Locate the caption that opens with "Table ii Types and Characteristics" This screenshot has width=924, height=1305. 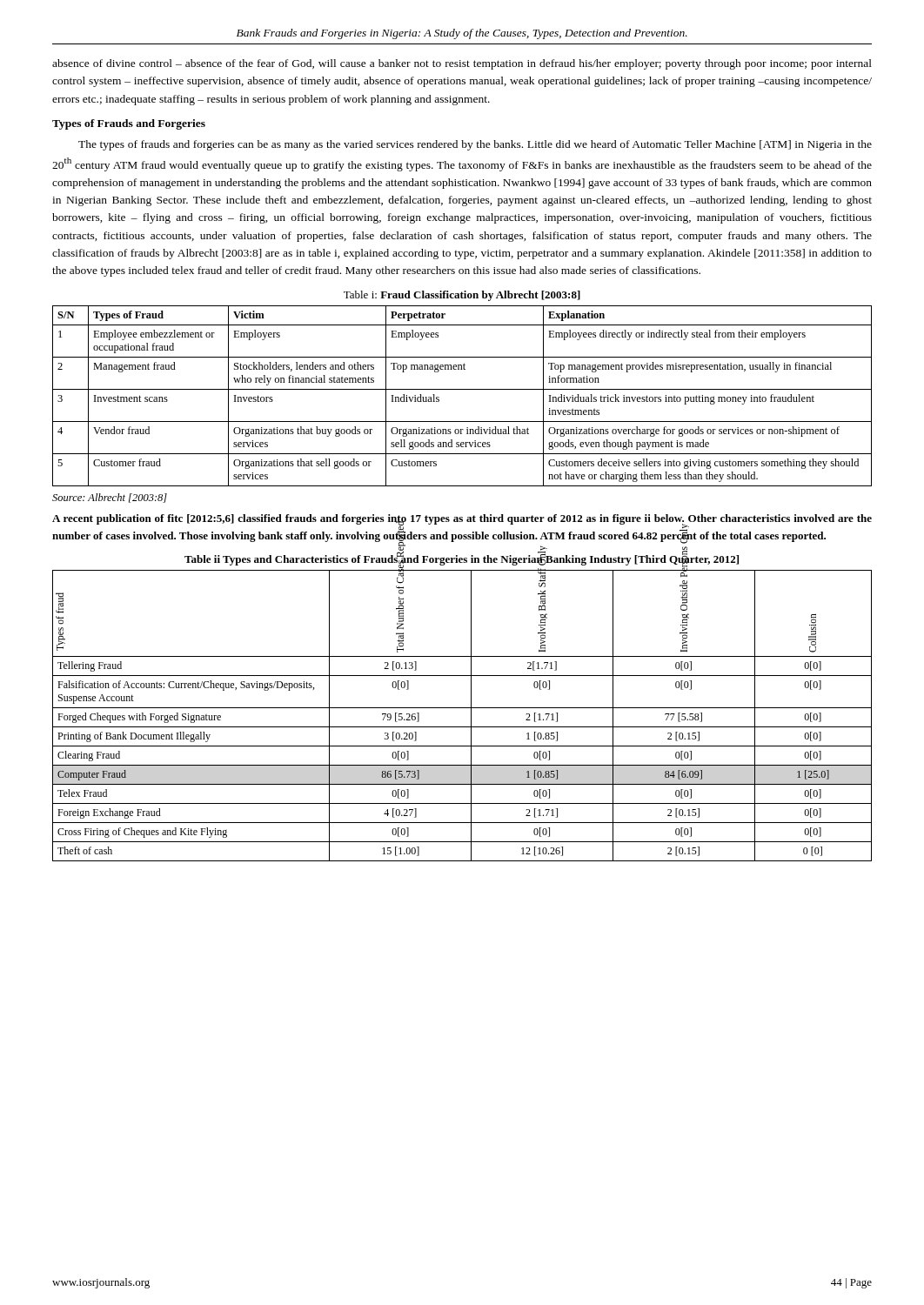(462, 559)
